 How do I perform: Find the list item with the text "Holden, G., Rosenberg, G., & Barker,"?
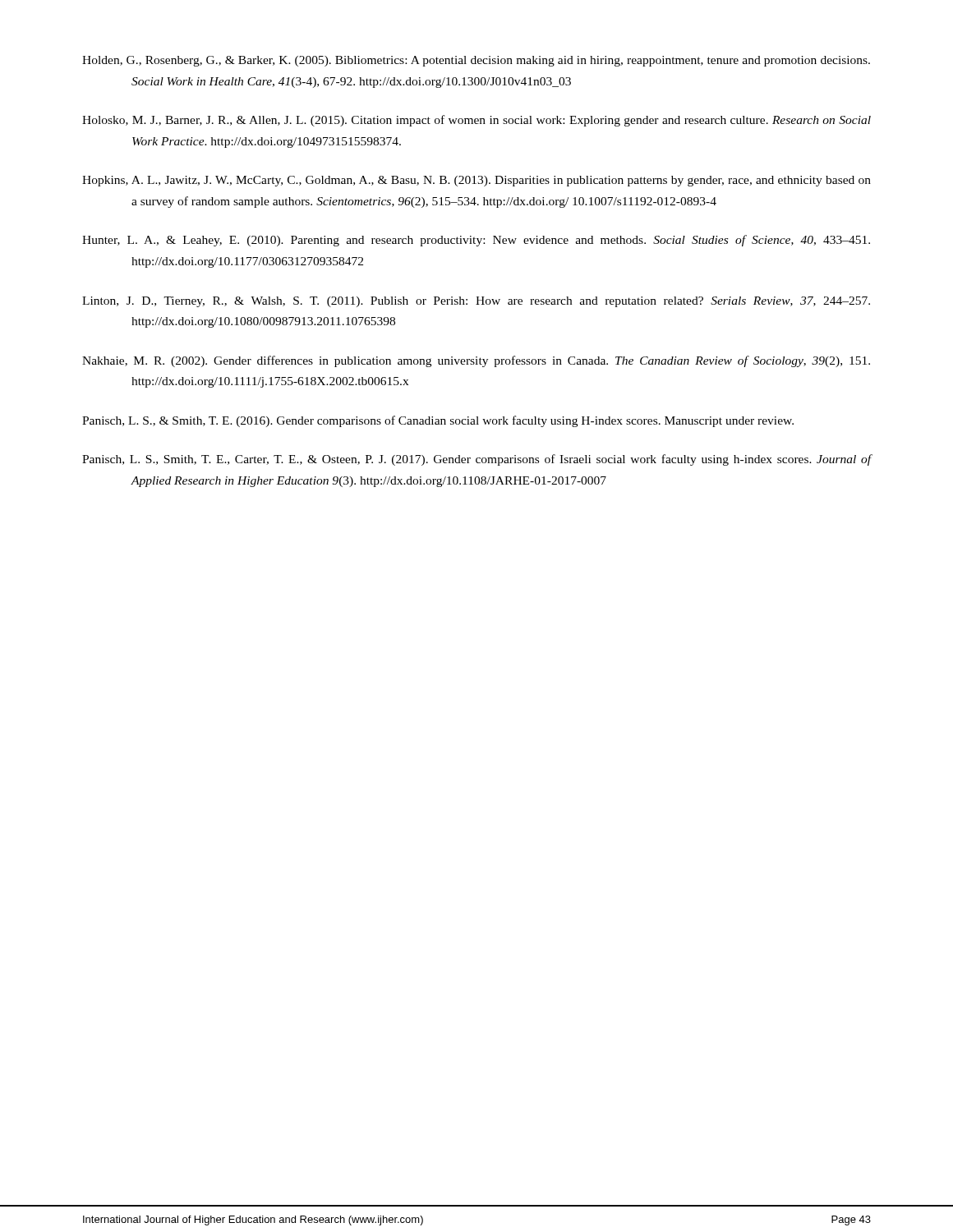[x=476, y=70]
